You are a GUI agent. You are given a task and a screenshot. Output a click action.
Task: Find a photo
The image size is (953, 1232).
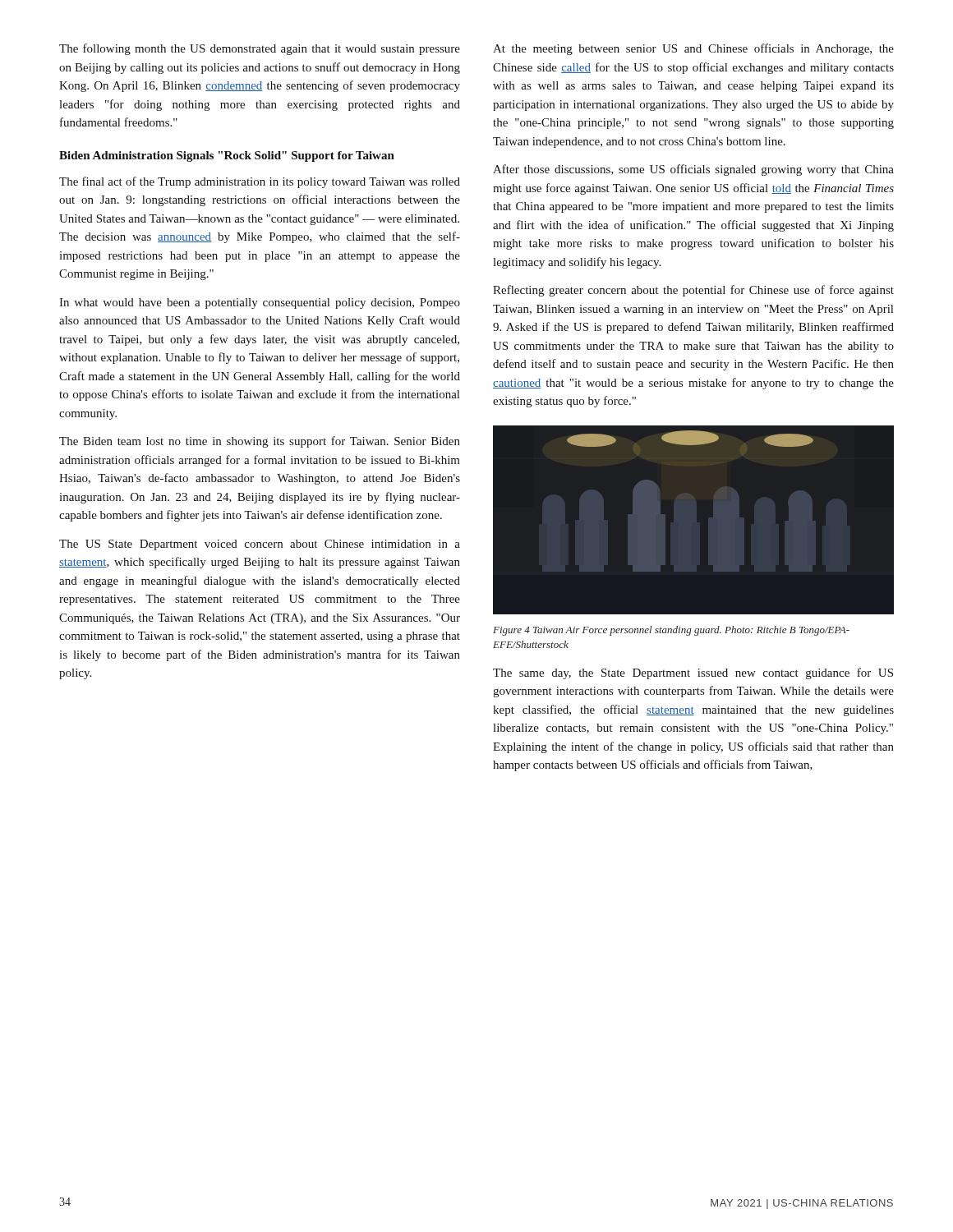pyautogui.click(x=693, y=521)
